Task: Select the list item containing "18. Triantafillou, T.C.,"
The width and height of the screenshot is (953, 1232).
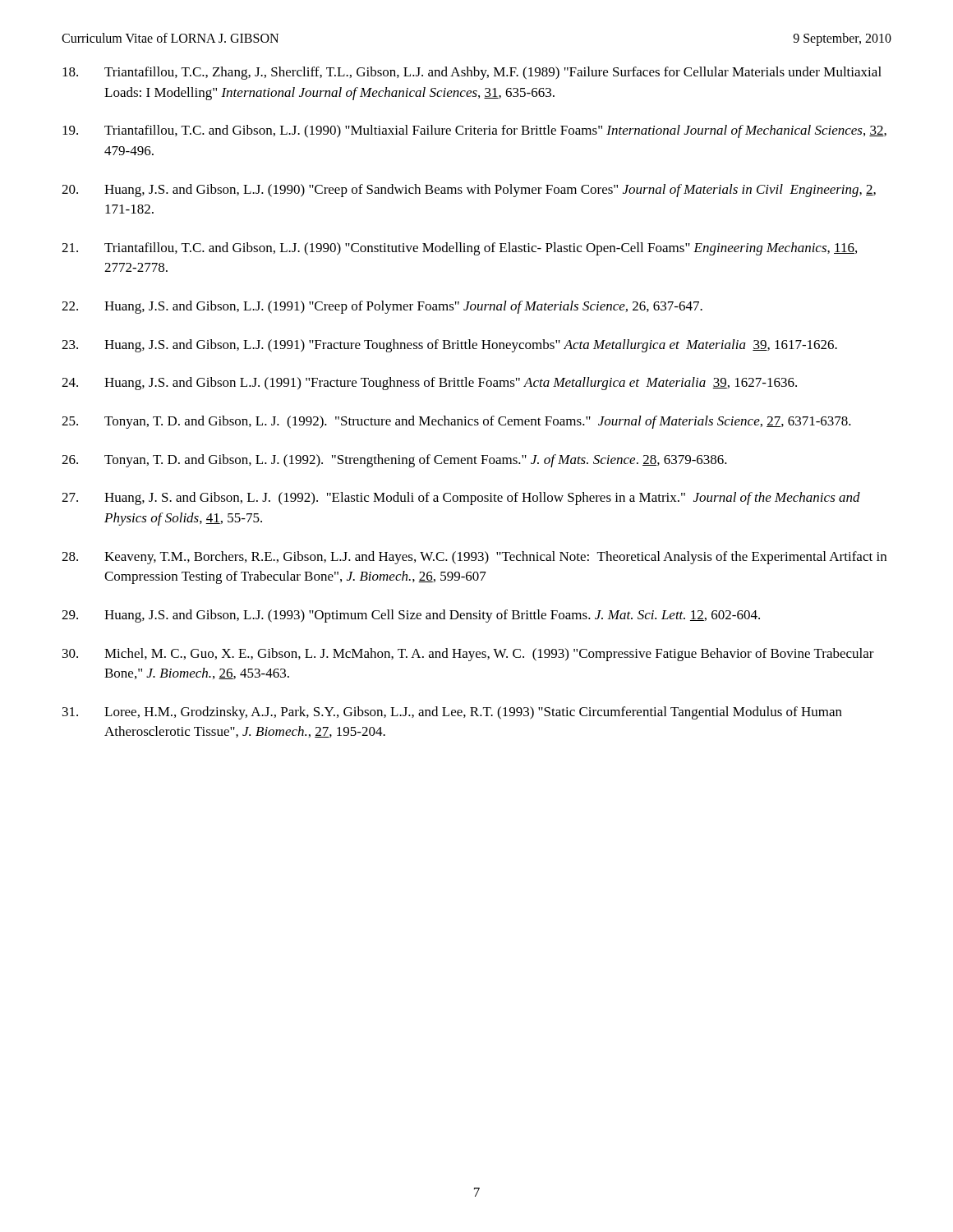Action: [476, 83]
